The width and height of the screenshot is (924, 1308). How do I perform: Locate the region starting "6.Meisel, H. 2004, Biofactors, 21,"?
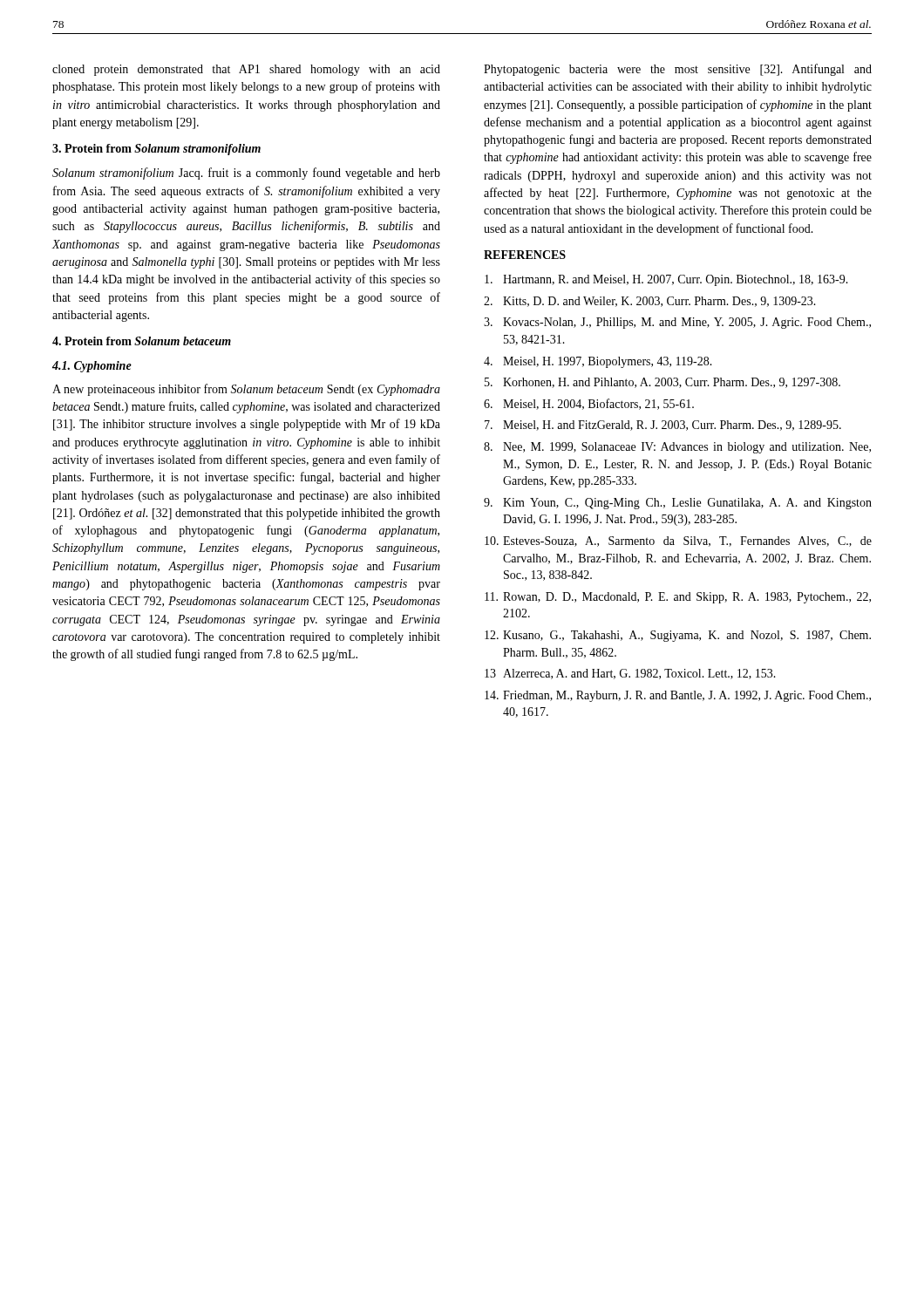click(x=678, y=404)
